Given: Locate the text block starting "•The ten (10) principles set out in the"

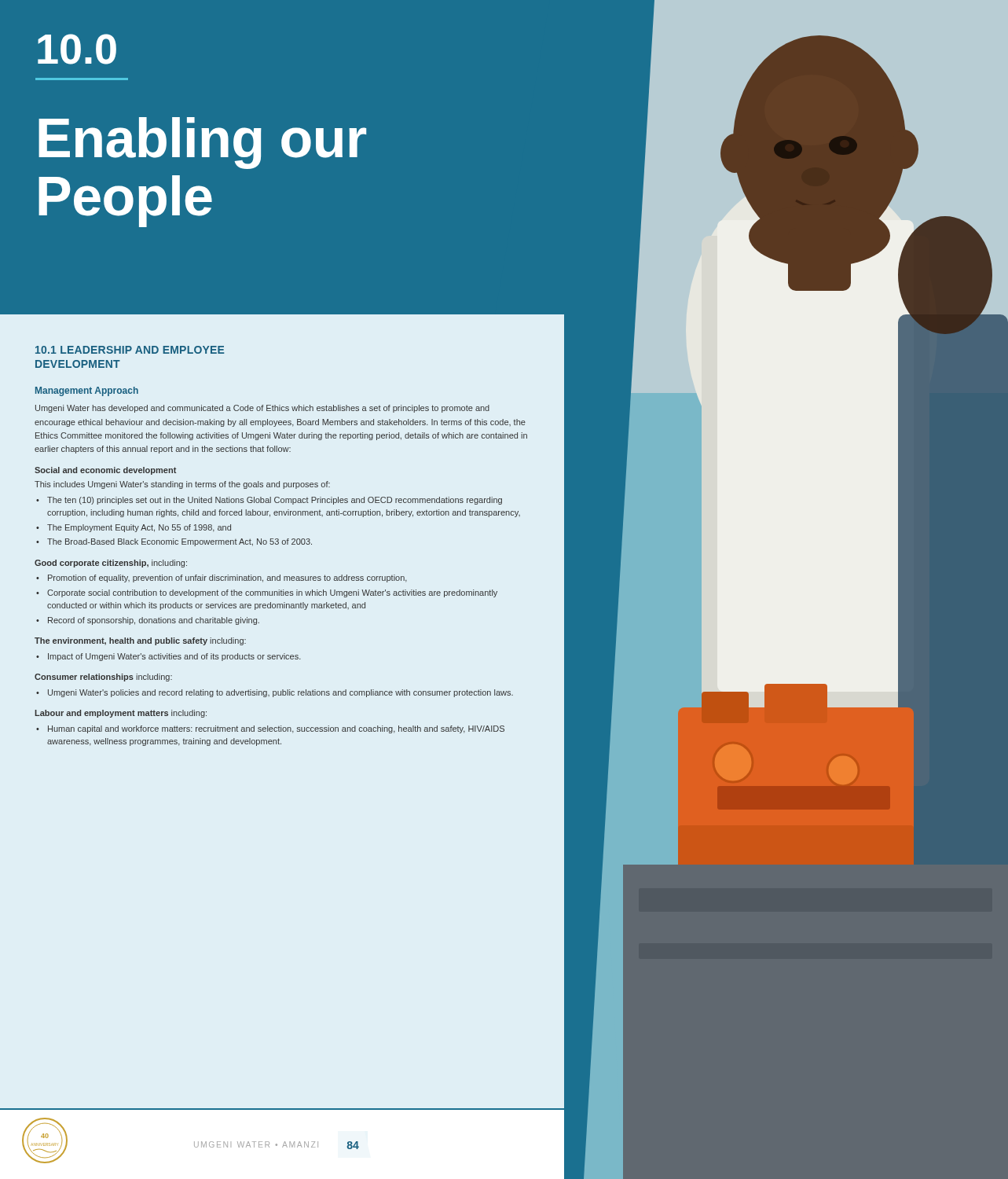Looking at the screenshot, I should pos(284,506).
